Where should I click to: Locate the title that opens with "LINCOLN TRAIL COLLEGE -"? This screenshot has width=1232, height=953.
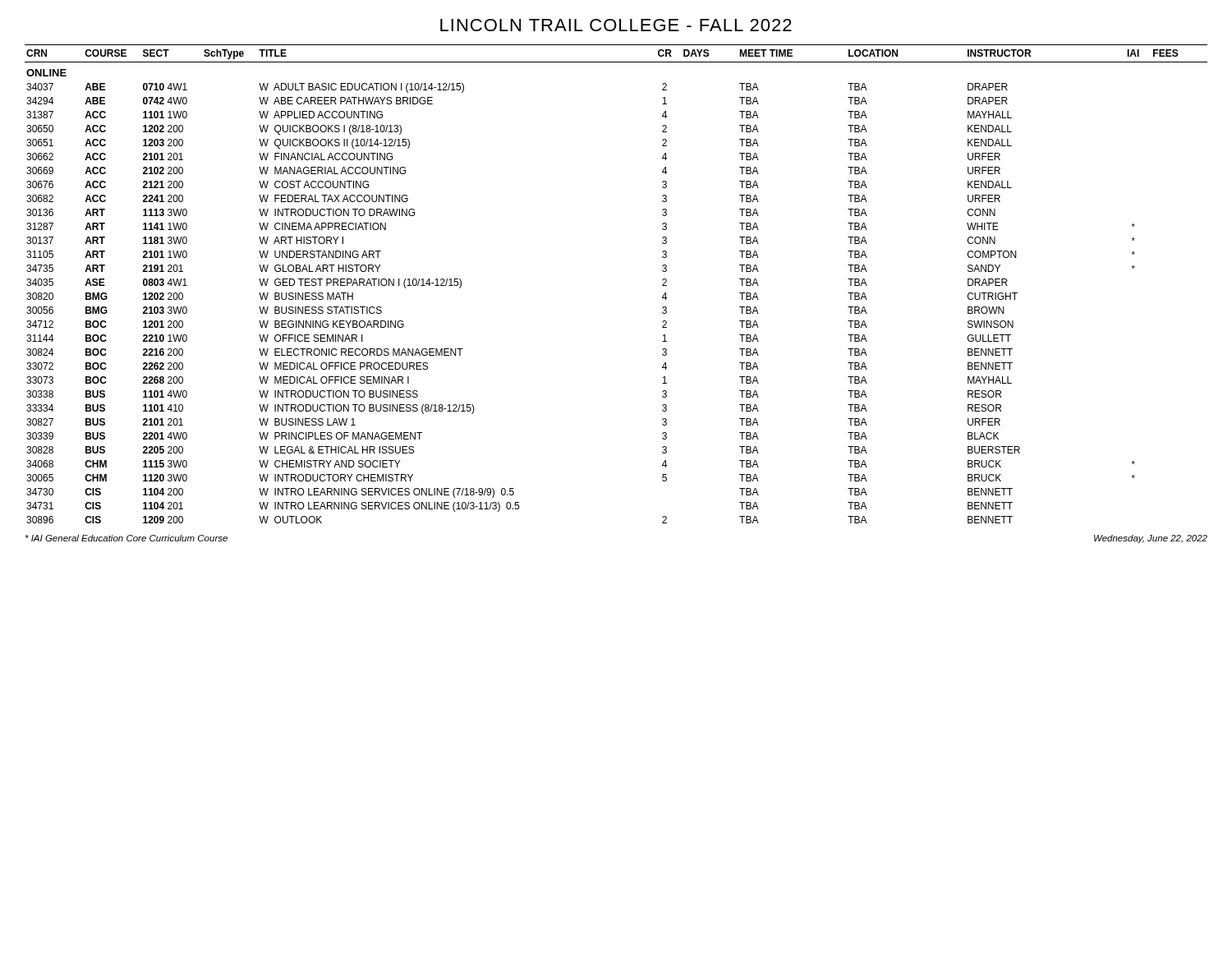pos(616,25)
